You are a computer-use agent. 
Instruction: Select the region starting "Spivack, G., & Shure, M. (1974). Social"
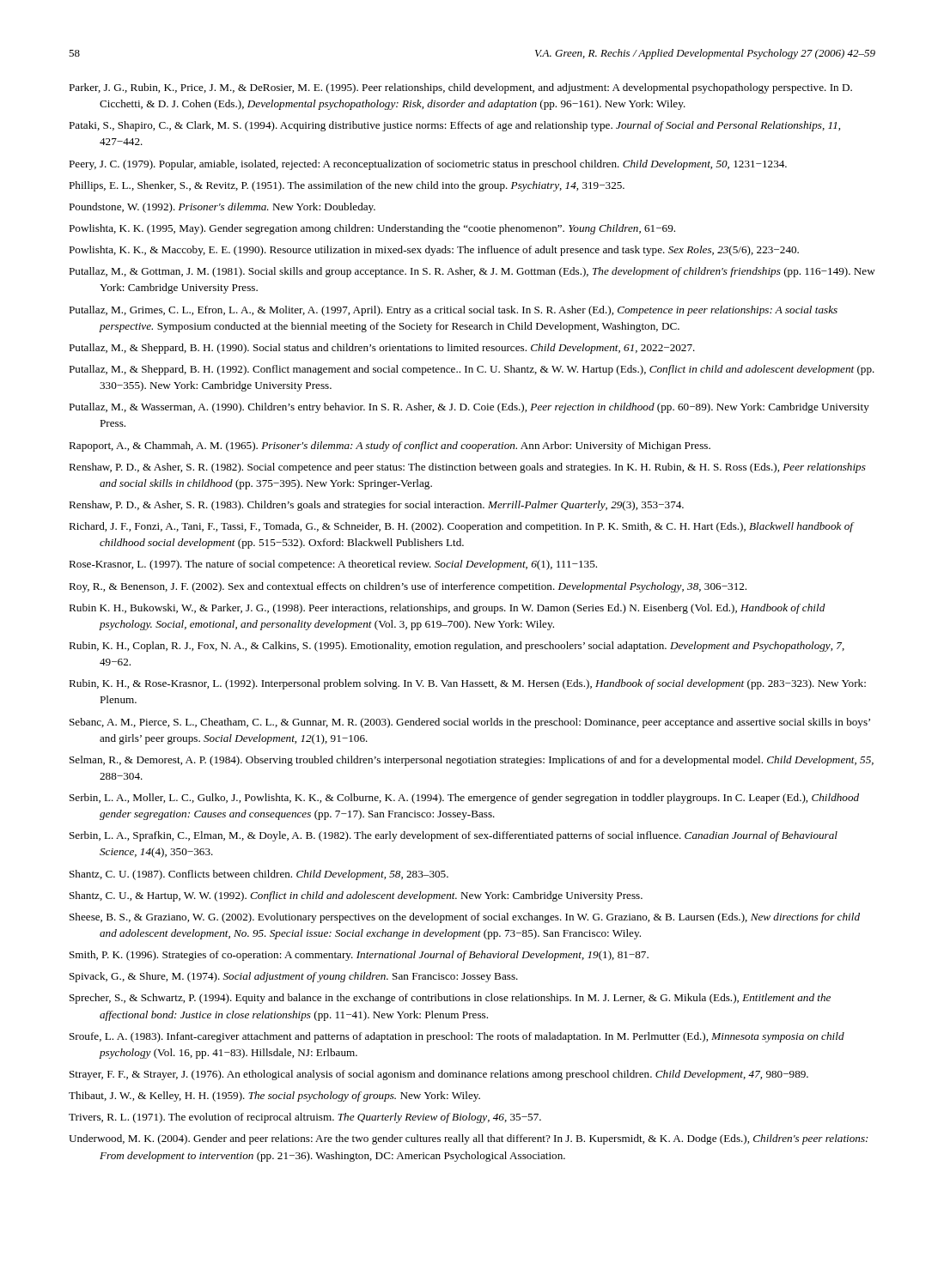tap(293, 976)
